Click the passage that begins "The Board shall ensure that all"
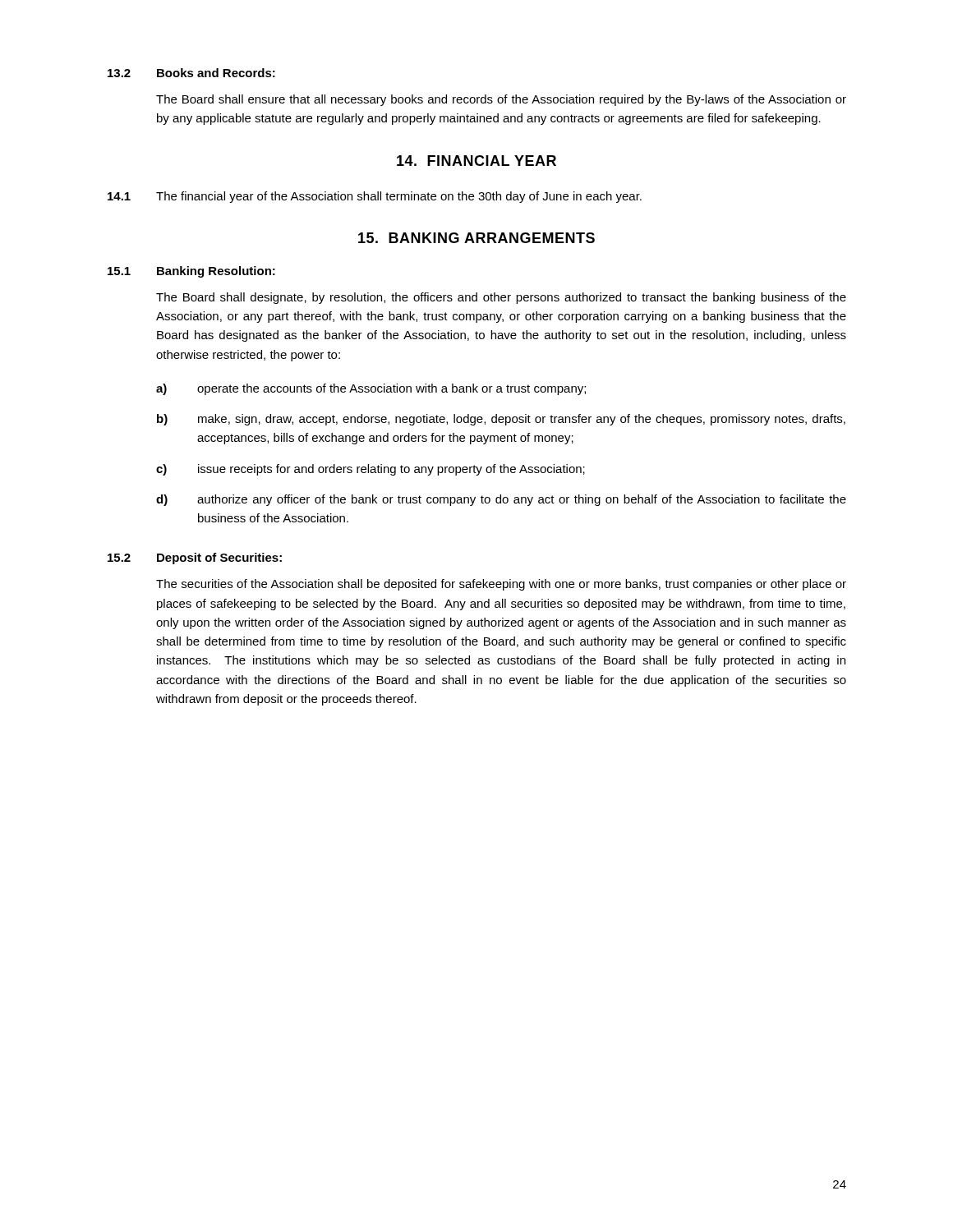This screenshot has width=953, height=1232. [501, 109]
